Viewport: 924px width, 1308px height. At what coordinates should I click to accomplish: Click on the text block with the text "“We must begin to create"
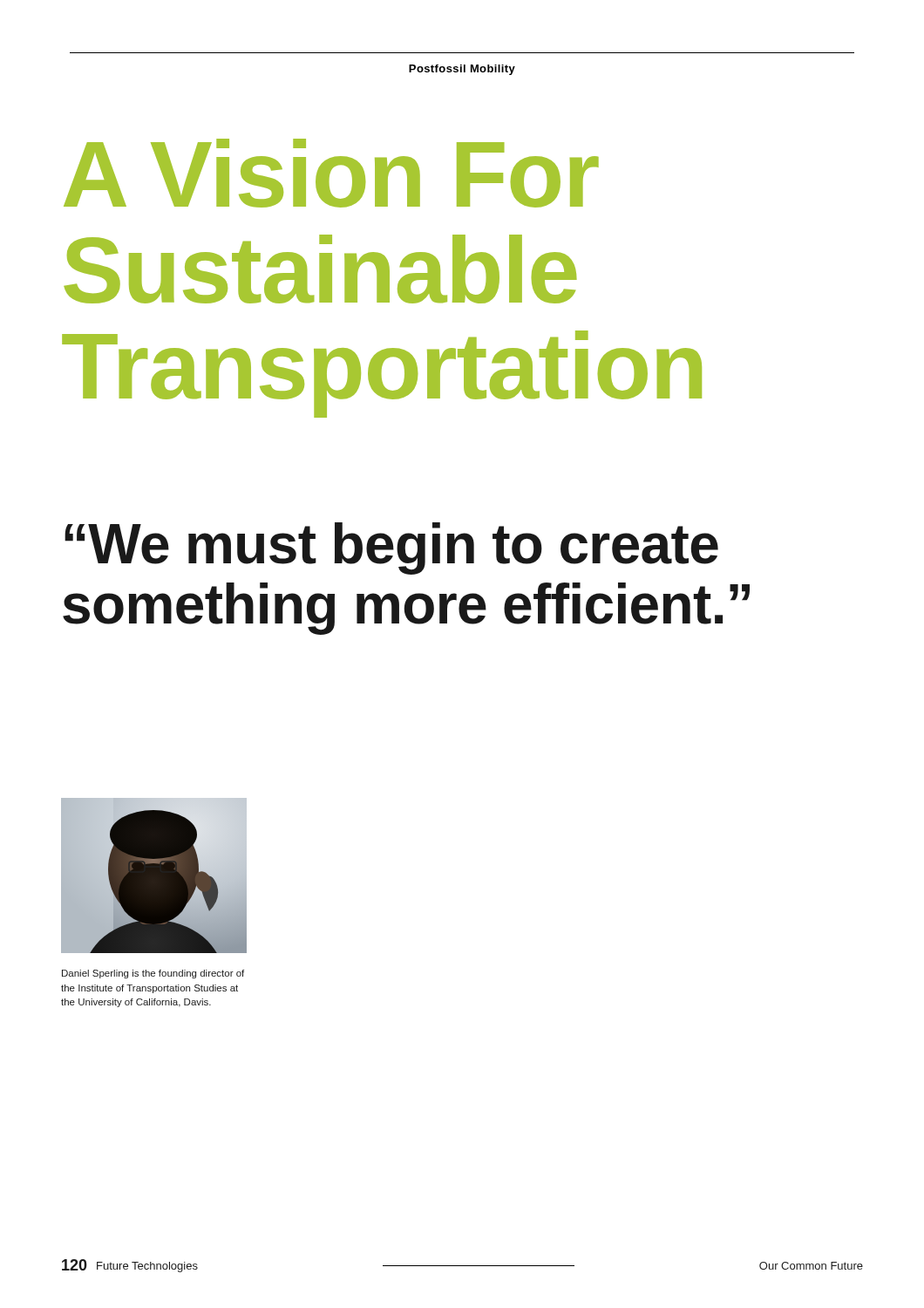coord(469,575)
